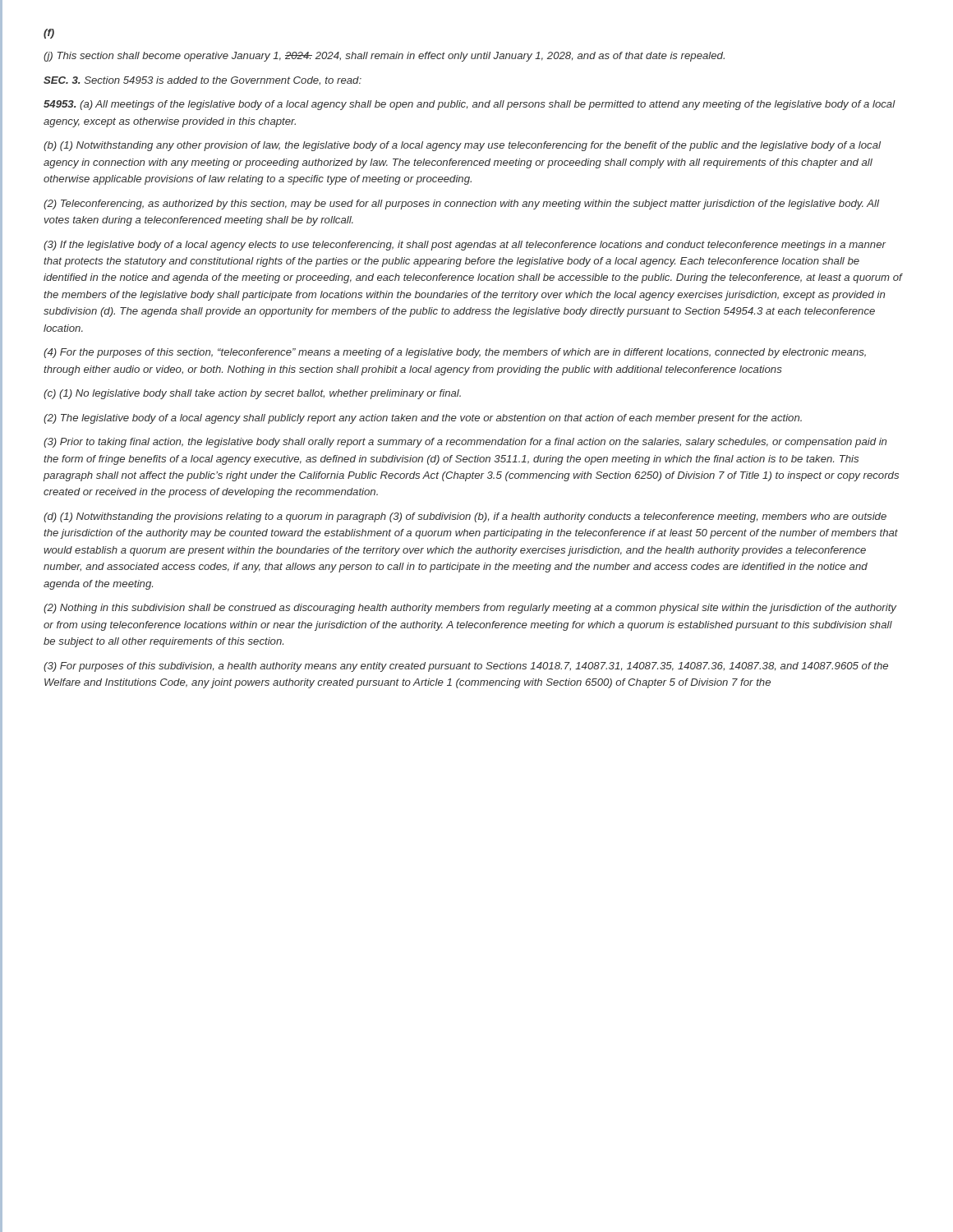
Task: Navigate to the region starting "(3) Prior to taking final action, the legislative"
Action: [x=474, y=467]
